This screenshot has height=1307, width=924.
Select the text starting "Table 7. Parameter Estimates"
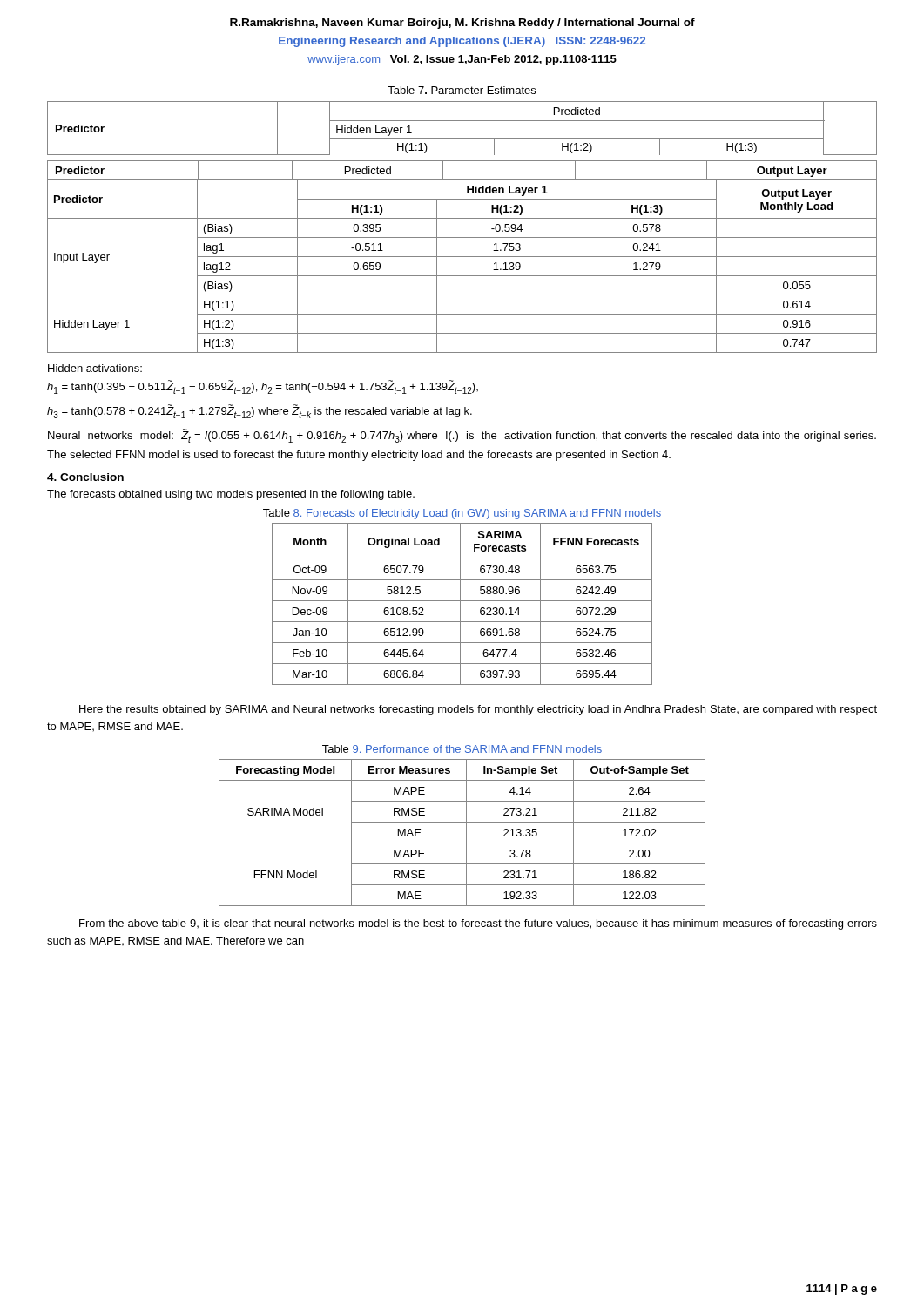(462, 90)
